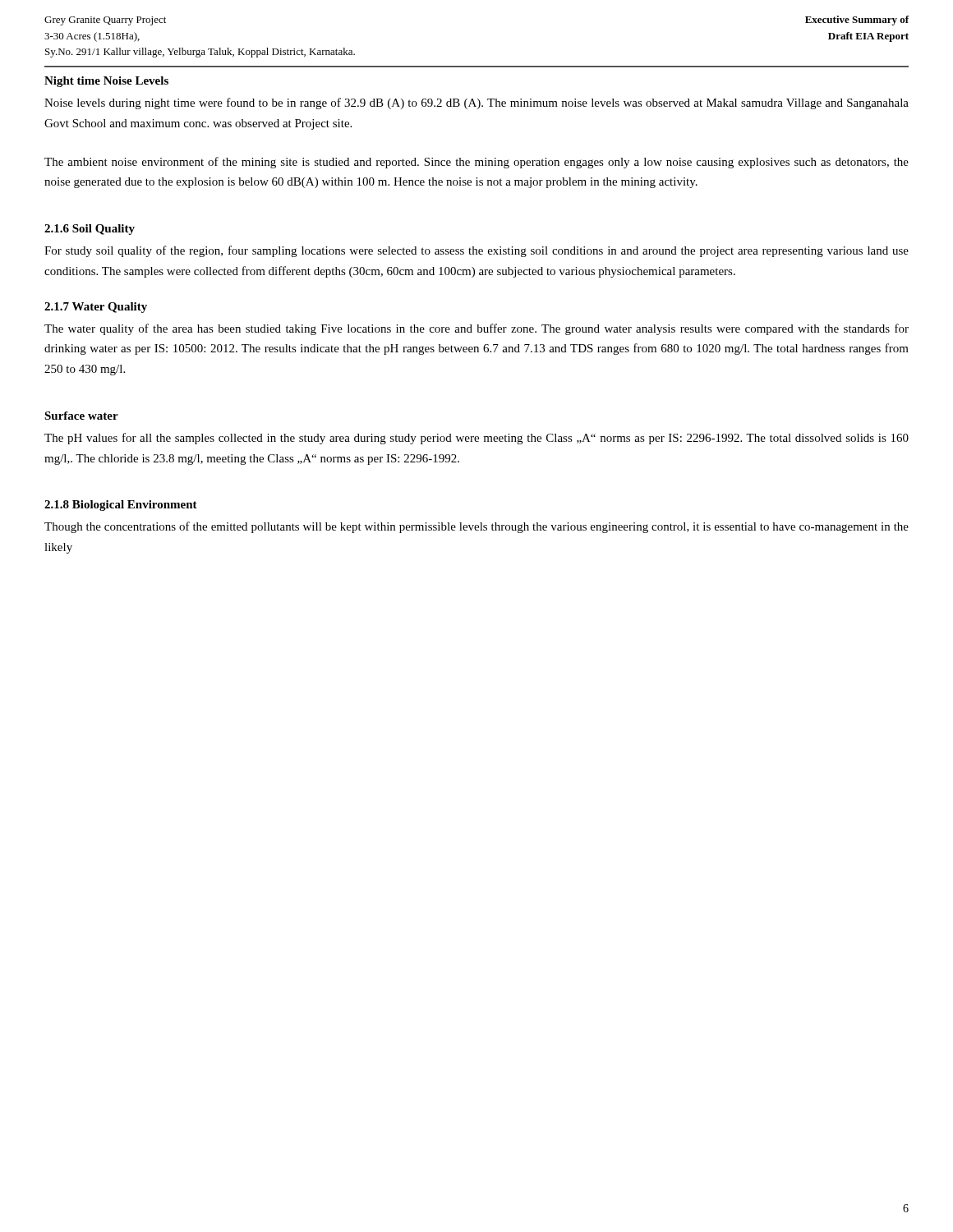The height and width of the screenshot is (1232, 953).
Task: Locate the section header with the text "Surface water"
Action: (81, 415)
